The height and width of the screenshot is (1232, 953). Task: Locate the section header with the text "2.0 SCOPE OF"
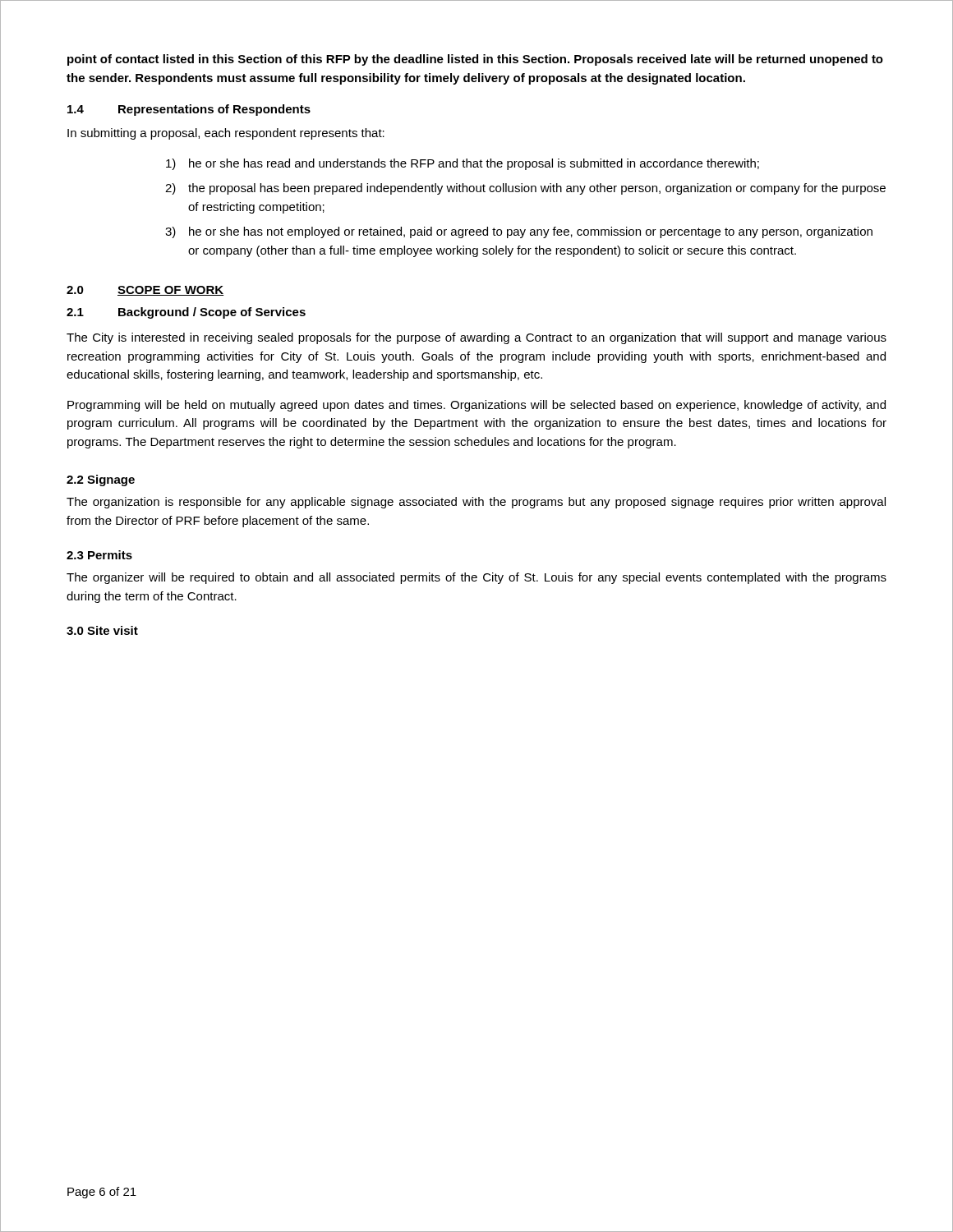tap(145, 290)
